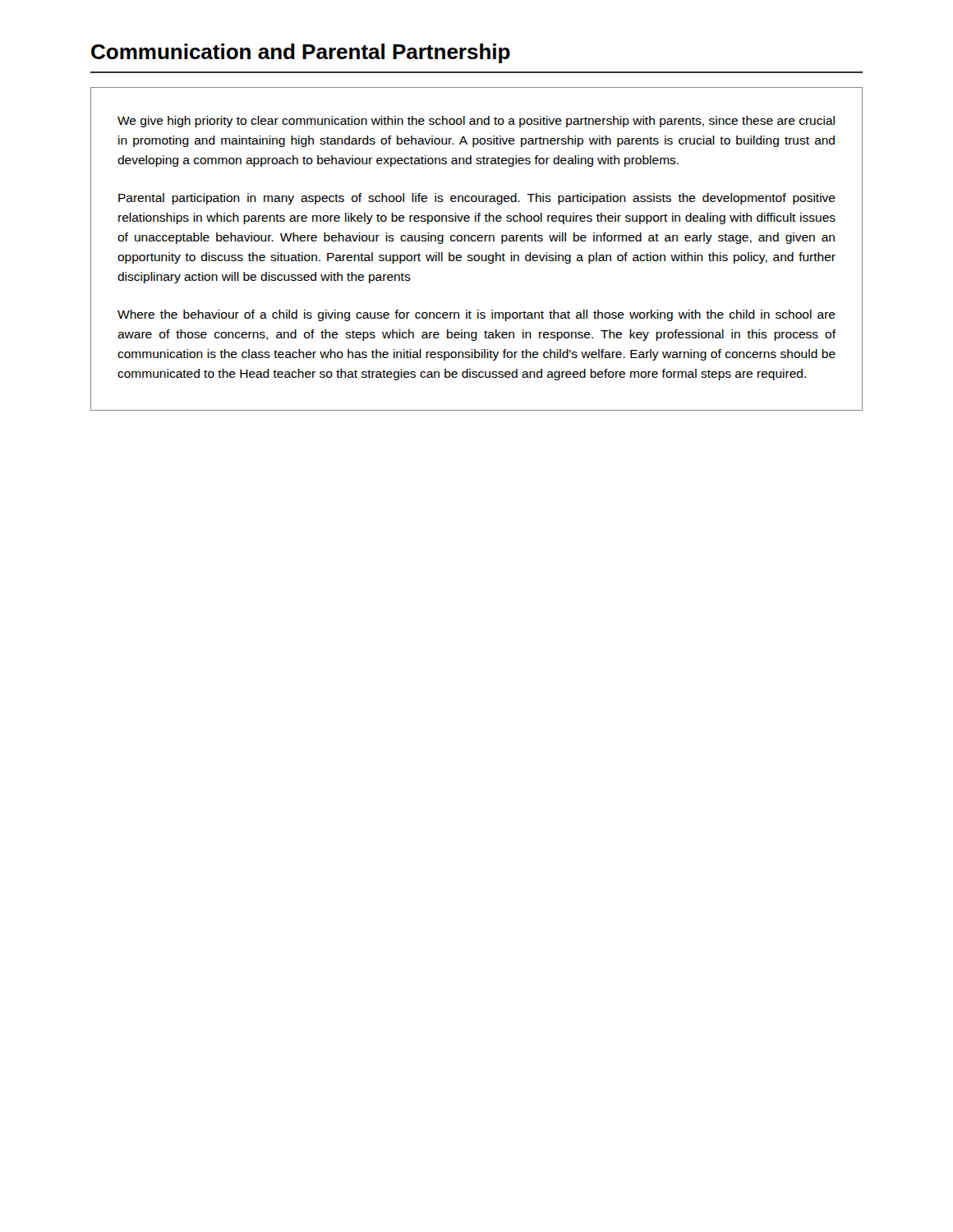This screenshot has height=1232, width=953.
Task: Find the text block containing "Parental participation in many aspects of"
Action: tap(476, 237)
